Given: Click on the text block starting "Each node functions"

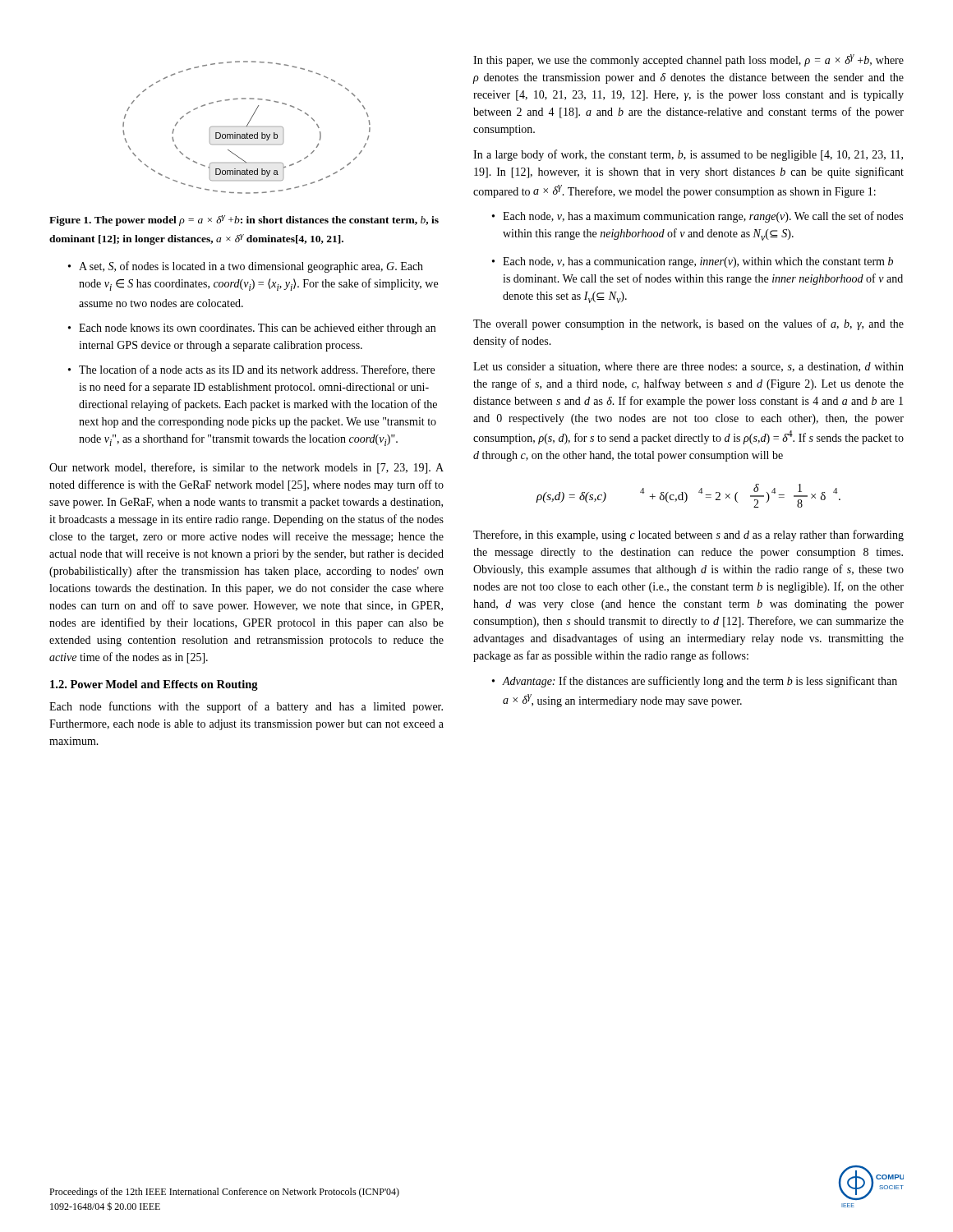Looking at the screenshot, I should click(246, 724).
